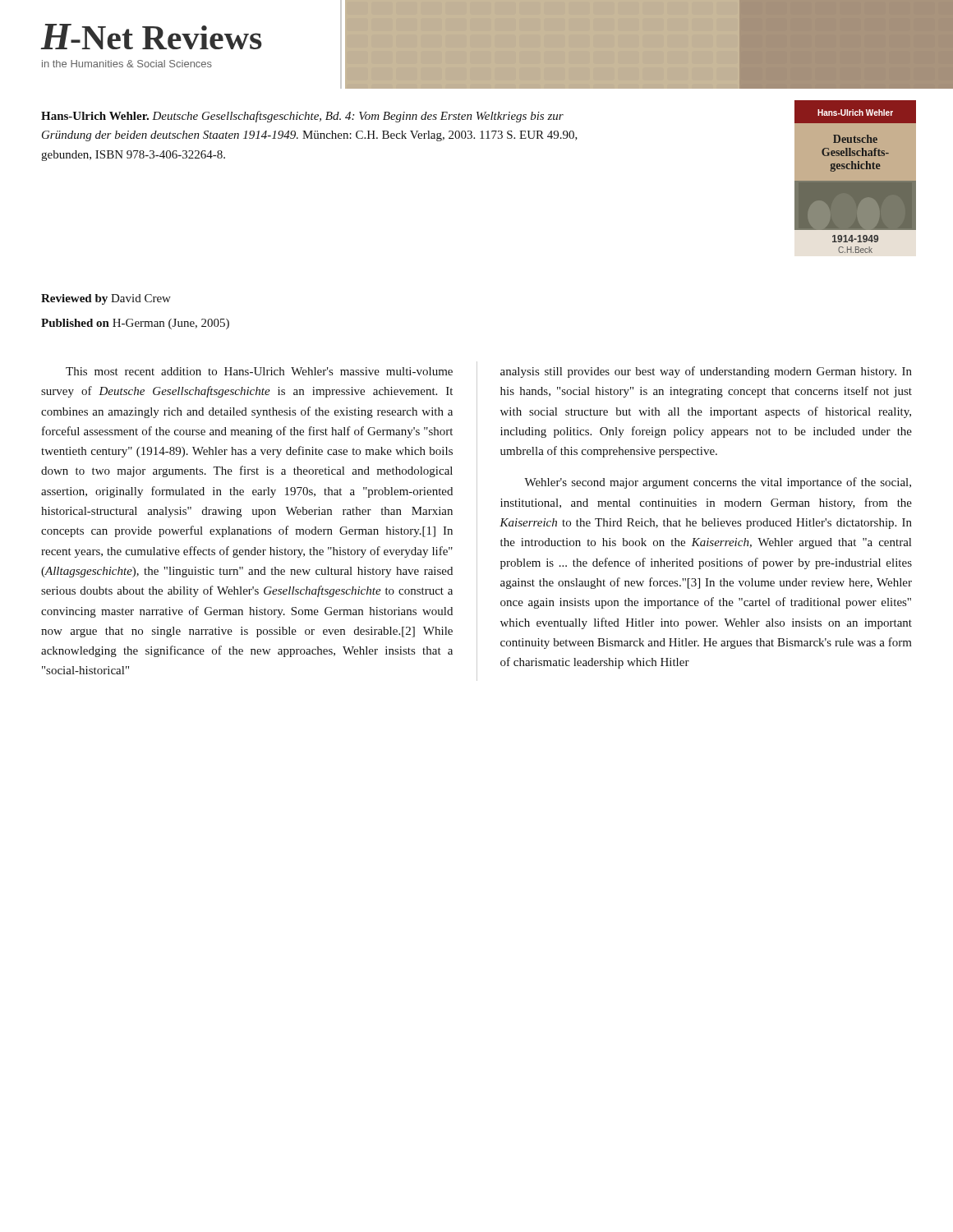This screenshot has height=1232, width=953.
Task: Select the photo
Action: tap(855, 180)
